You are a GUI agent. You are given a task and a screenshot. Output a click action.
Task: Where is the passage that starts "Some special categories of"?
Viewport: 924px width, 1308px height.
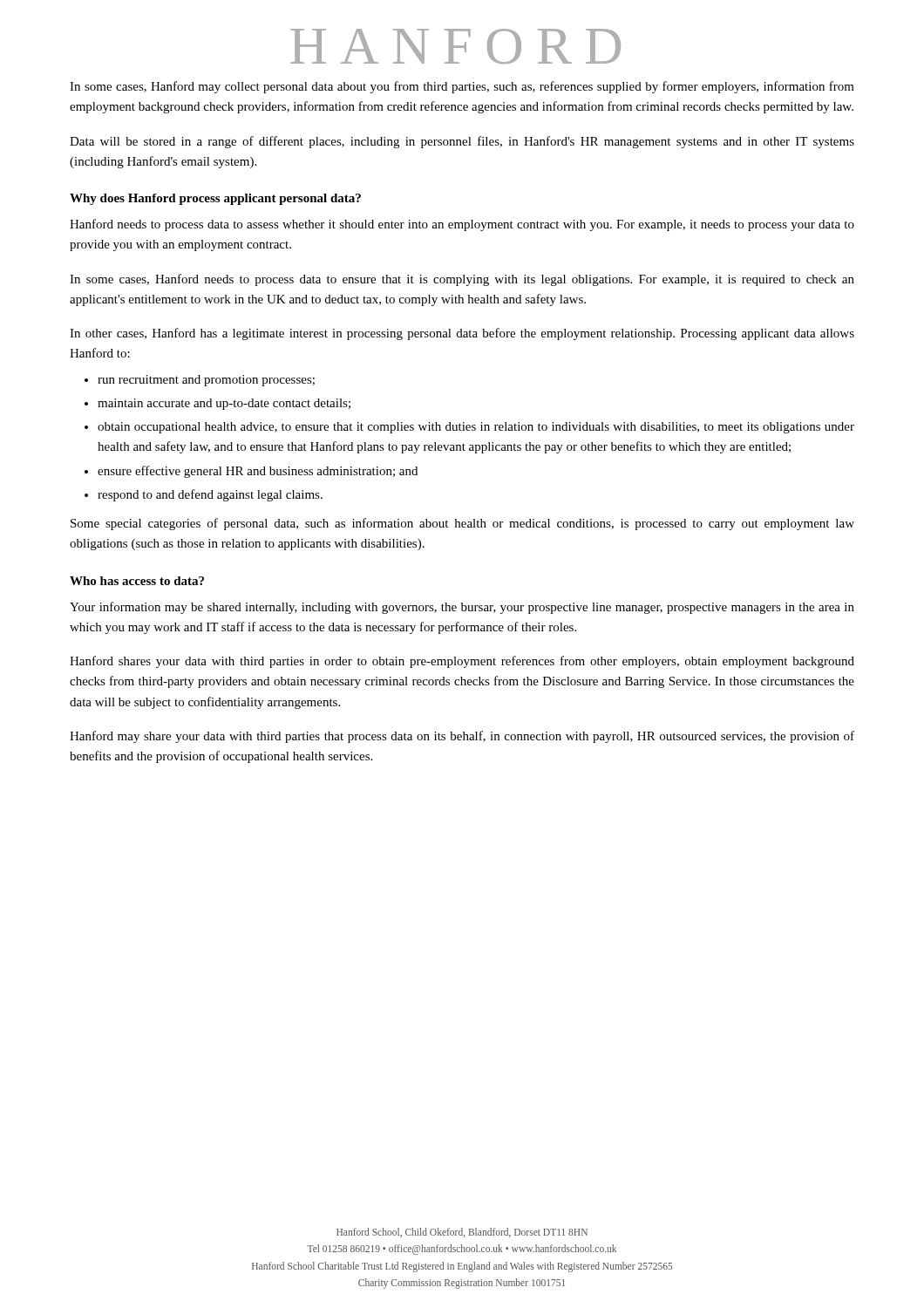pos(462,534)
